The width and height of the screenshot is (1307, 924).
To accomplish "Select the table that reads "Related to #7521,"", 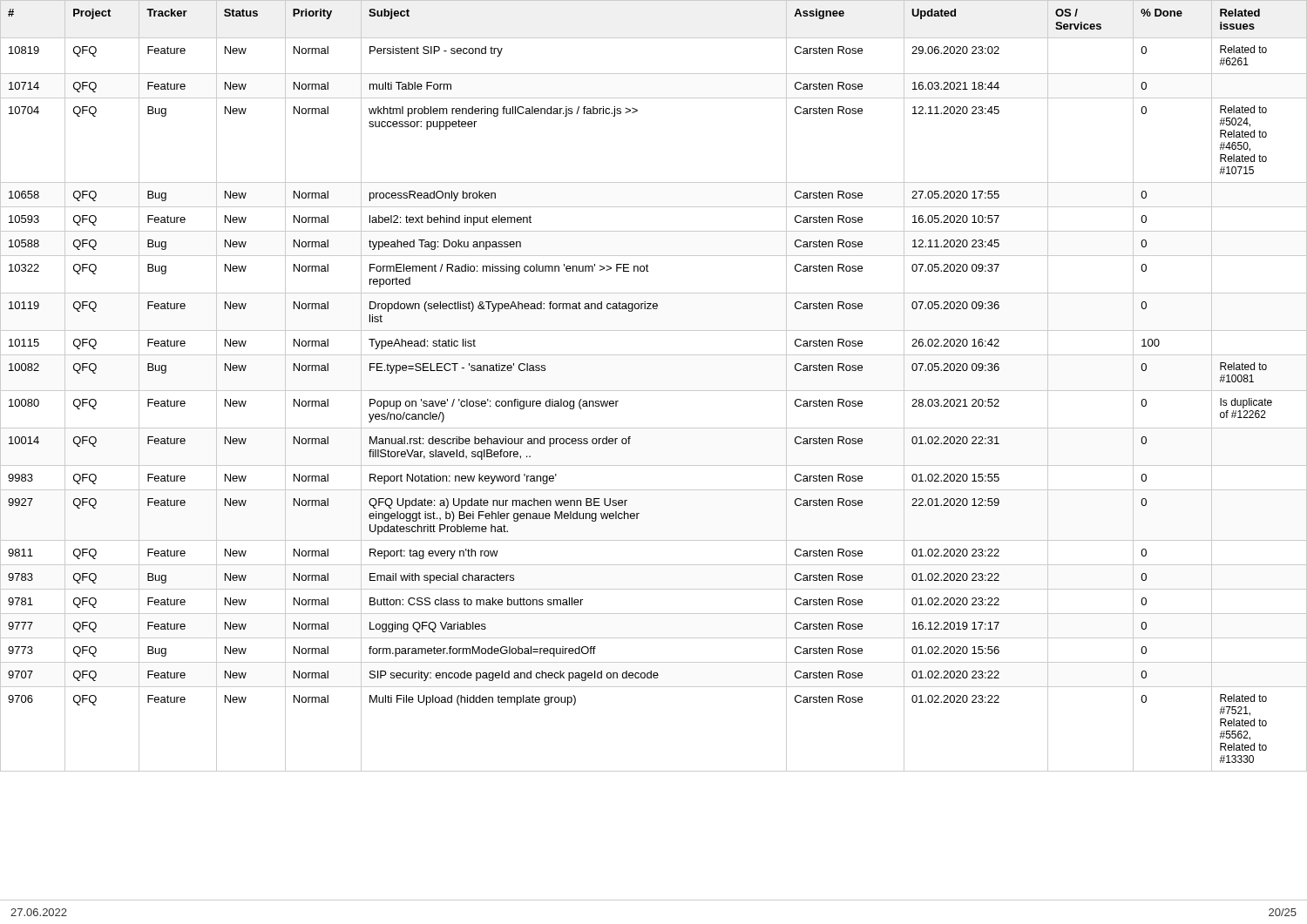I will pos(654,444).
